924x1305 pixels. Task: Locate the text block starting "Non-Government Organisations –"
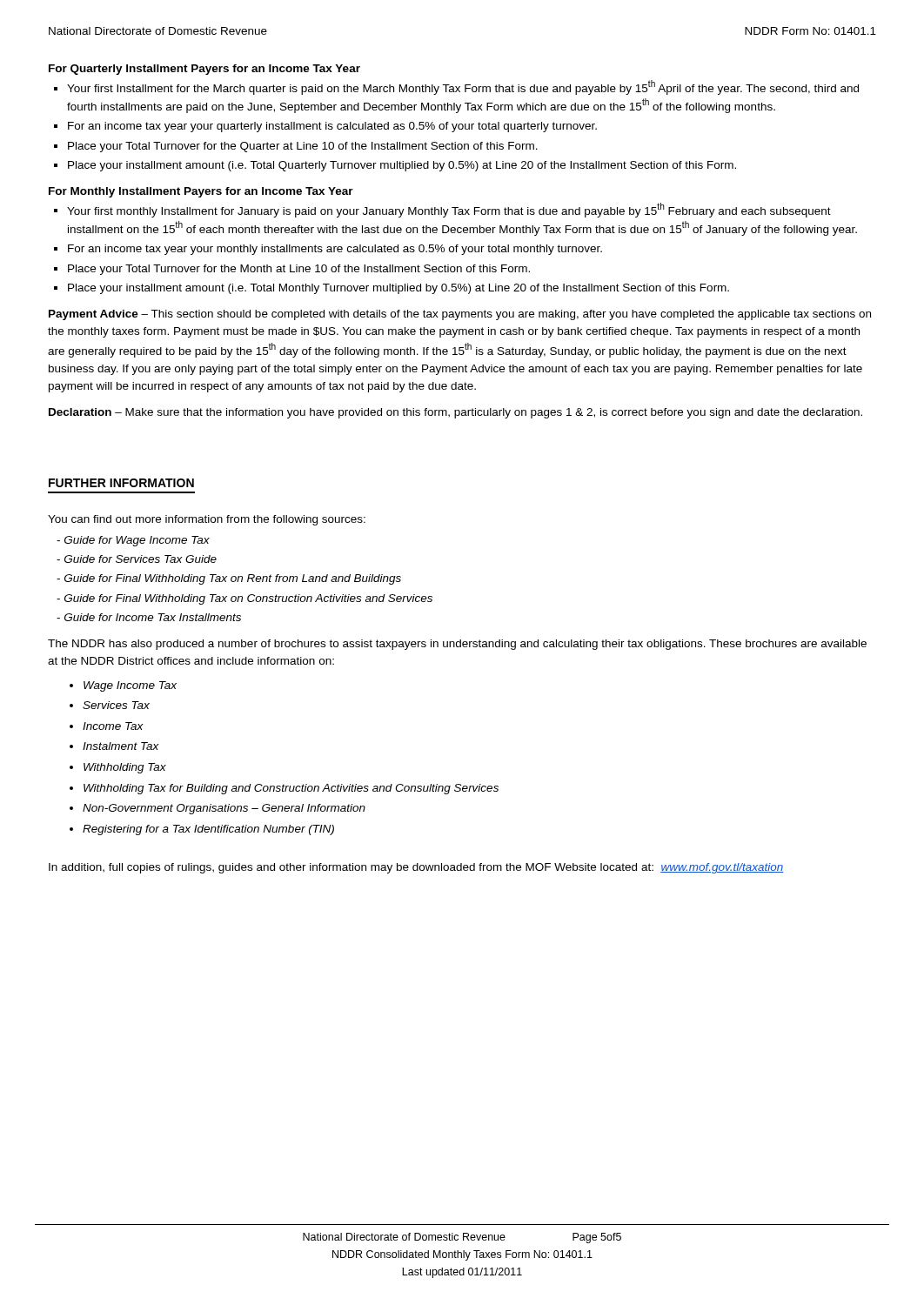click(x=224, y=808)
